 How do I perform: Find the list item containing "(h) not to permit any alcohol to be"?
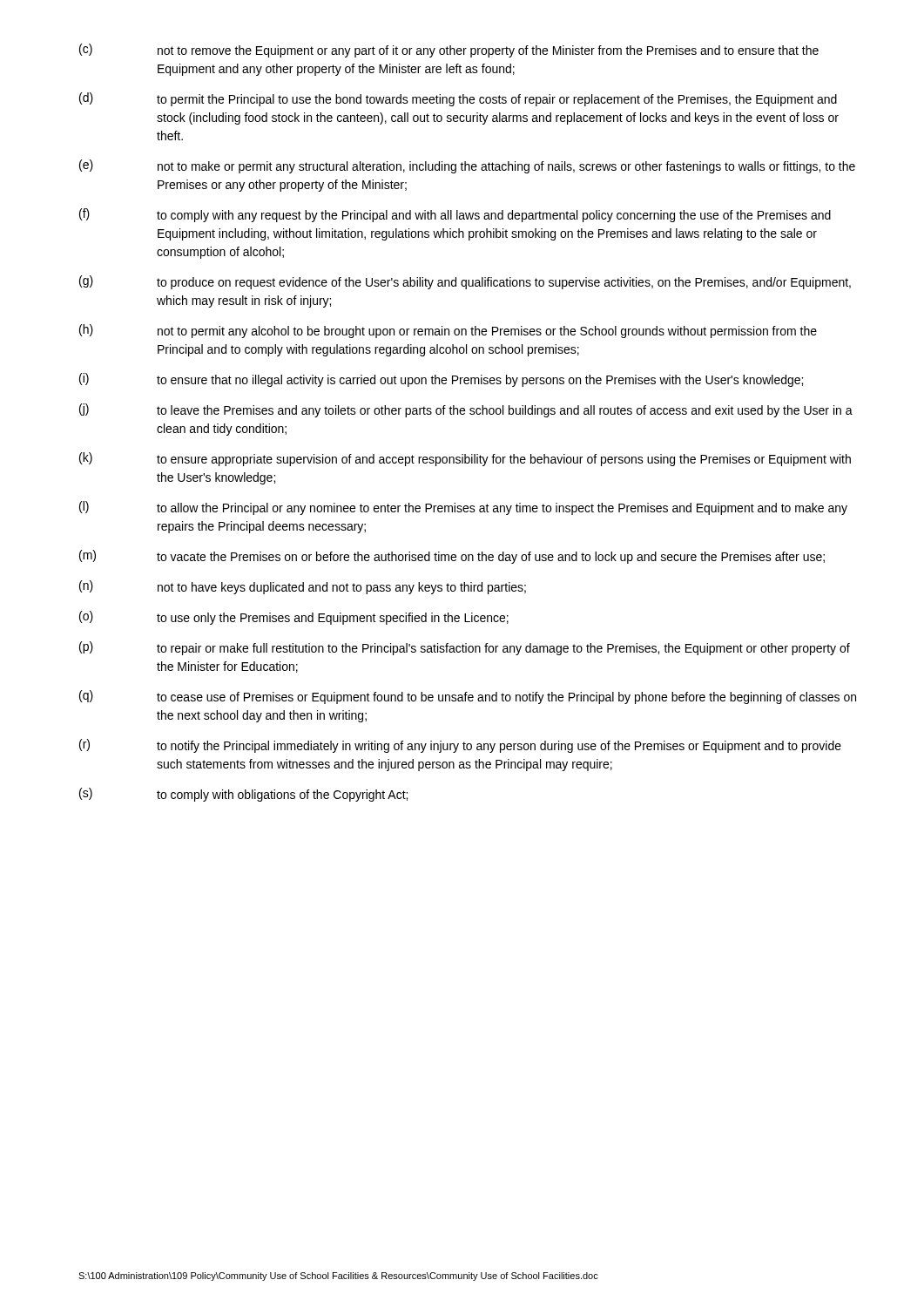tap(471, 341)
